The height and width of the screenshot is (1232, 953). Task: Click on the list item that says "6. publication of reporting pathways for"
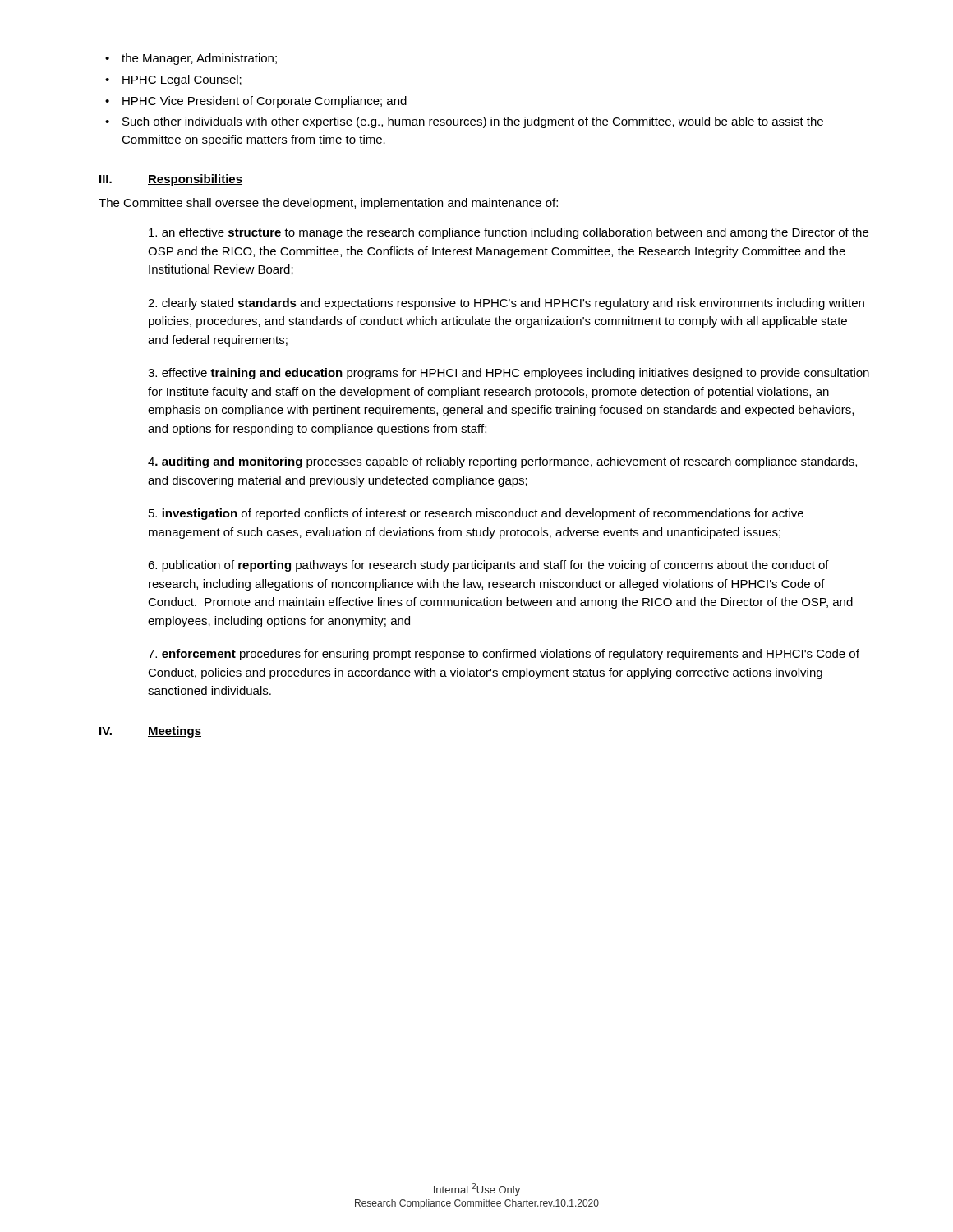click(x=500, y=593)
